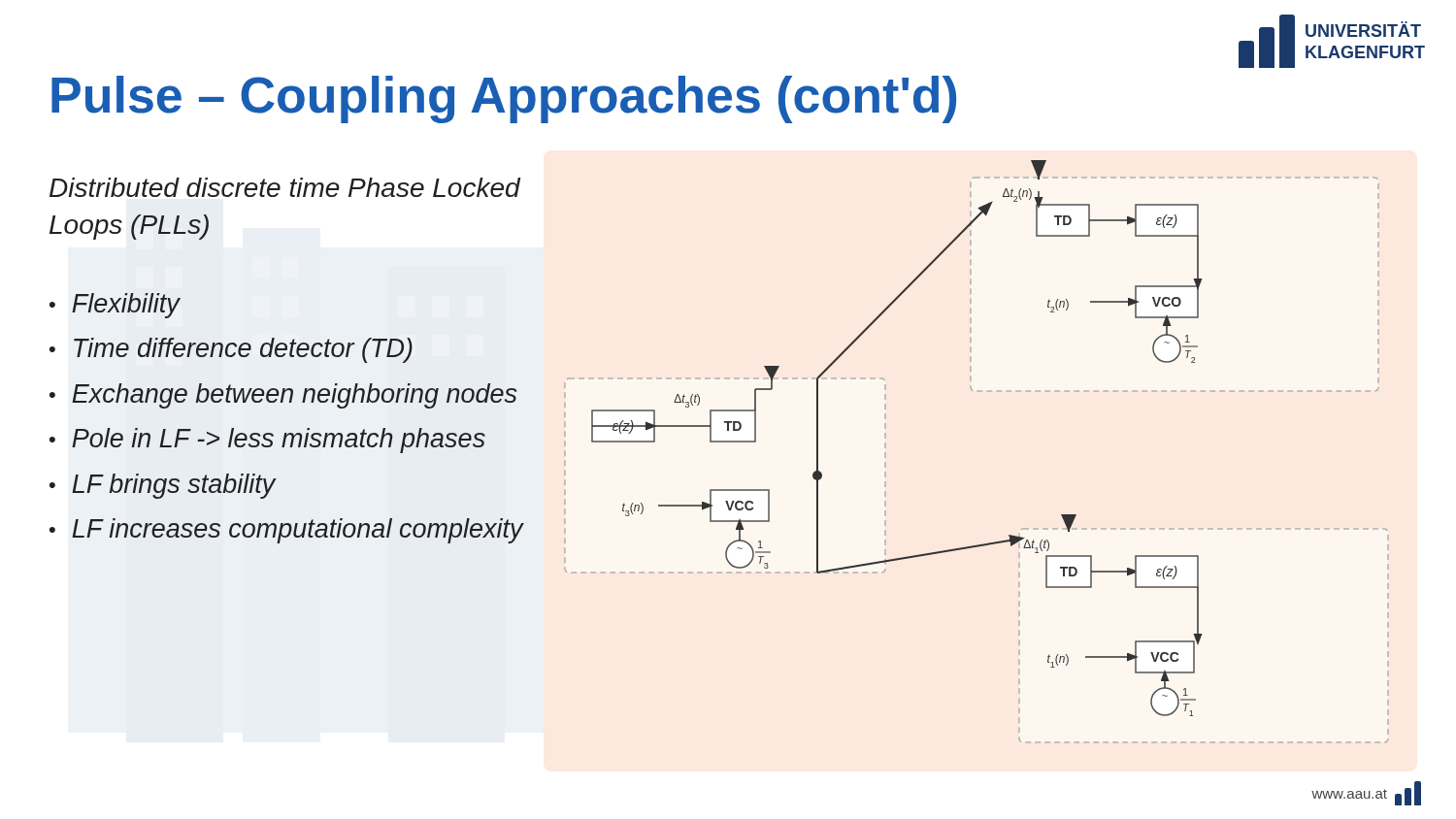The width and height of the screenshot is (1456, 819).
Task: Point to "•LF increases computational complexity"
Action: (x=286, y=529)
